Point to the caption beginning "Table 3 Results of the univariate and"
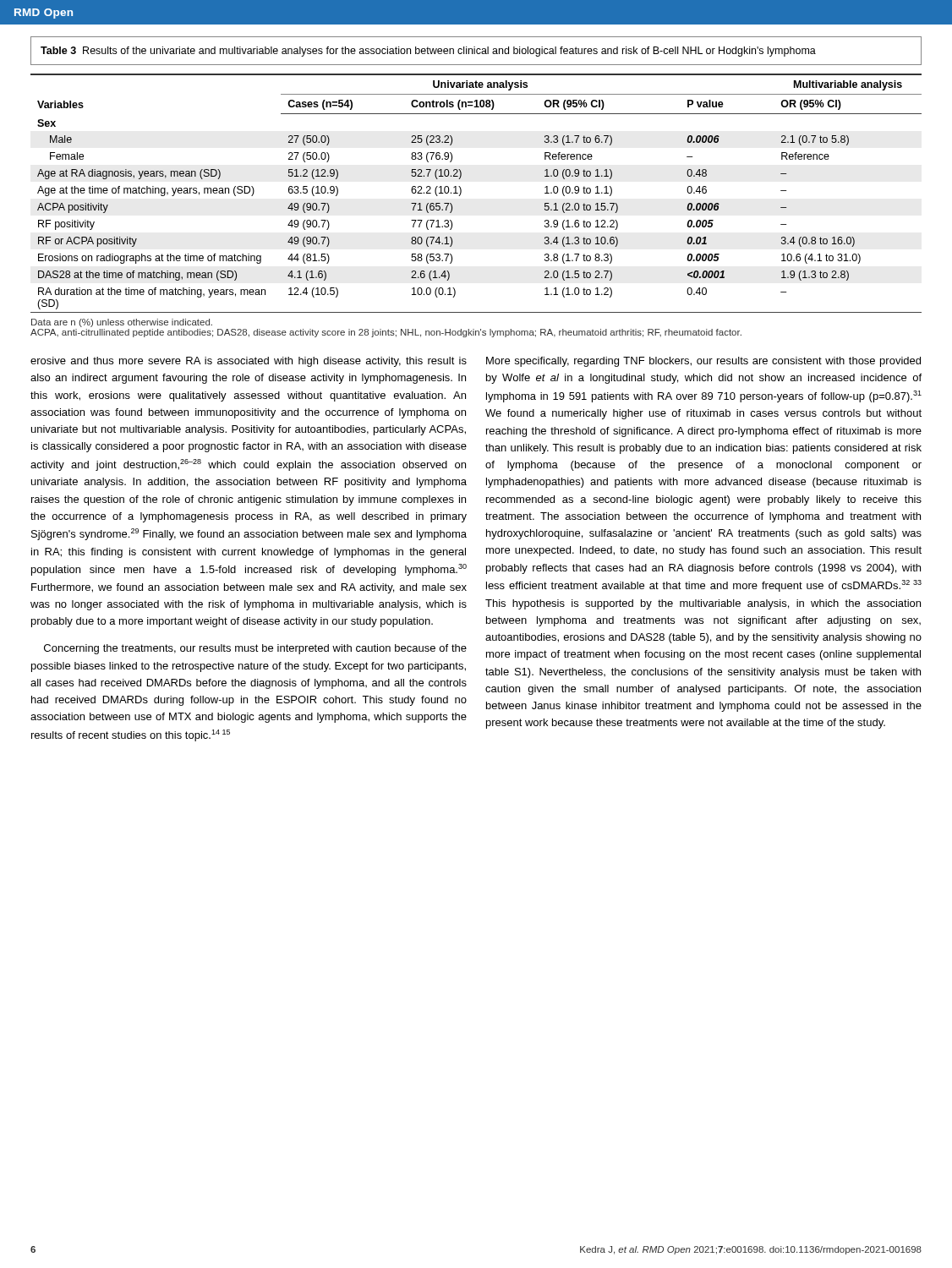 [428, 51]
